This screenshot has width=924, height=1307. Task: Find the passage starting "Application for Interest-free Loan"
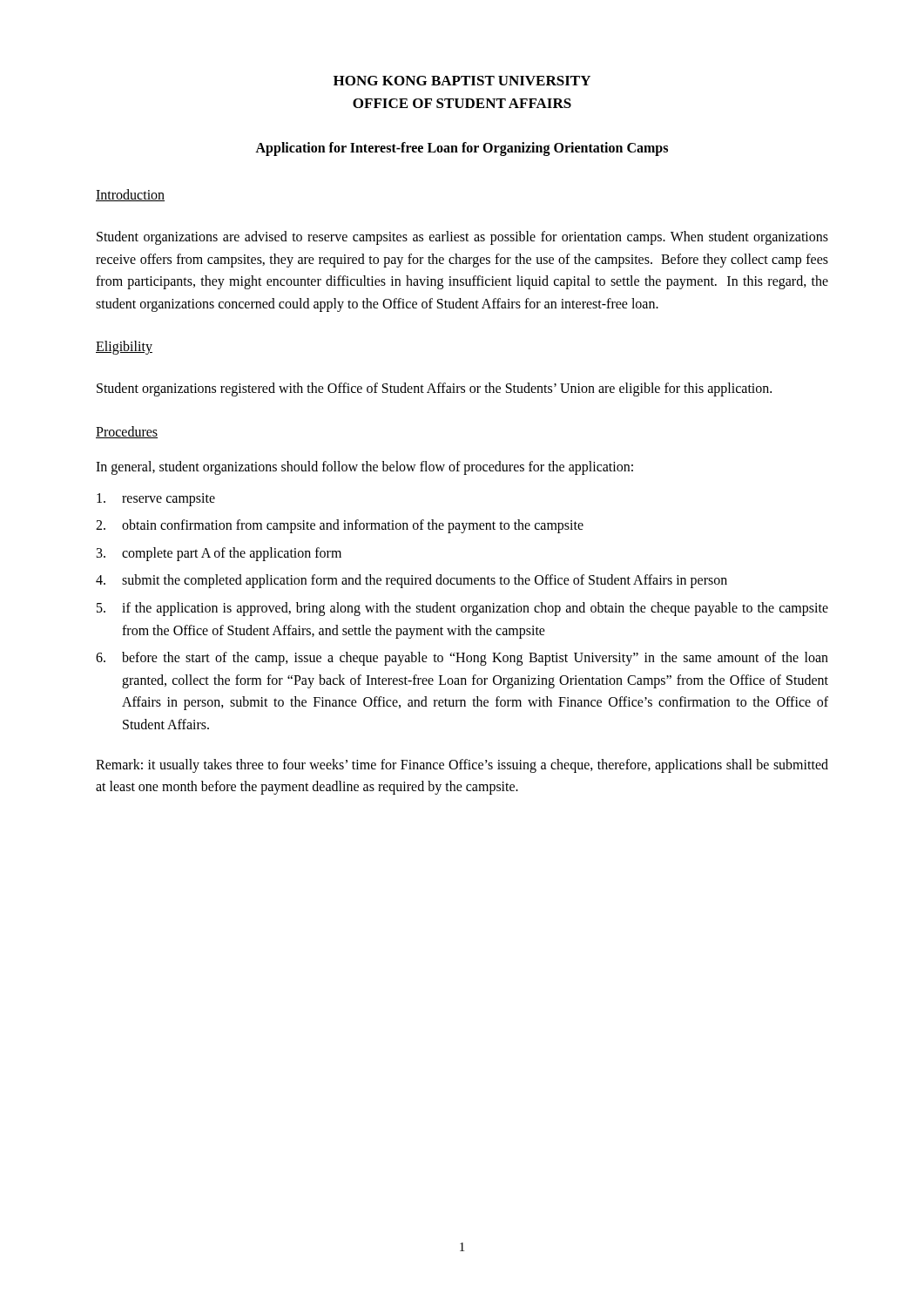tap(462, 148)
